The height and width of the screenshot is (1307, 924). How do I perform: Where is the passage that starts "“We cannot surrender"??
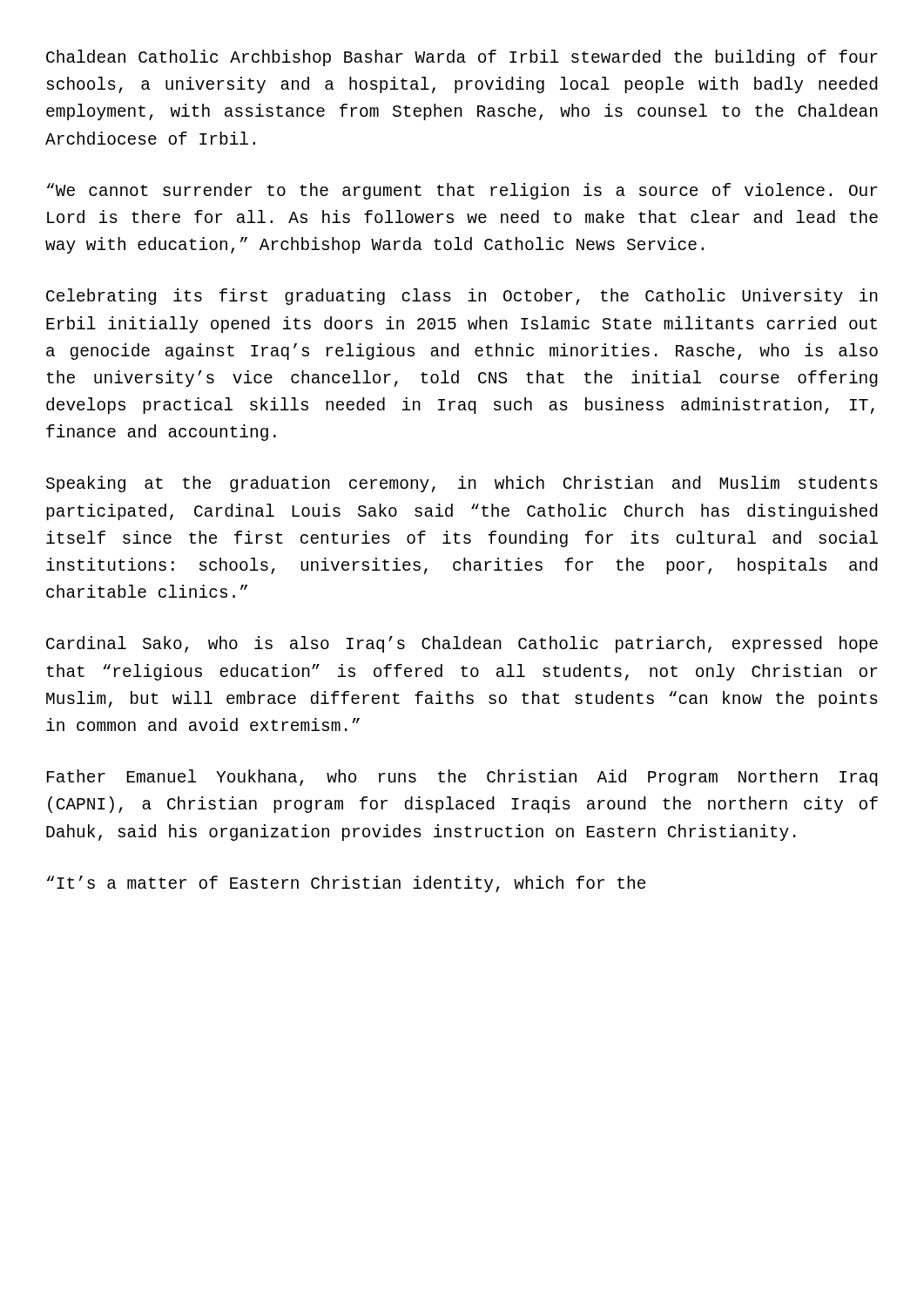(462, 219)
